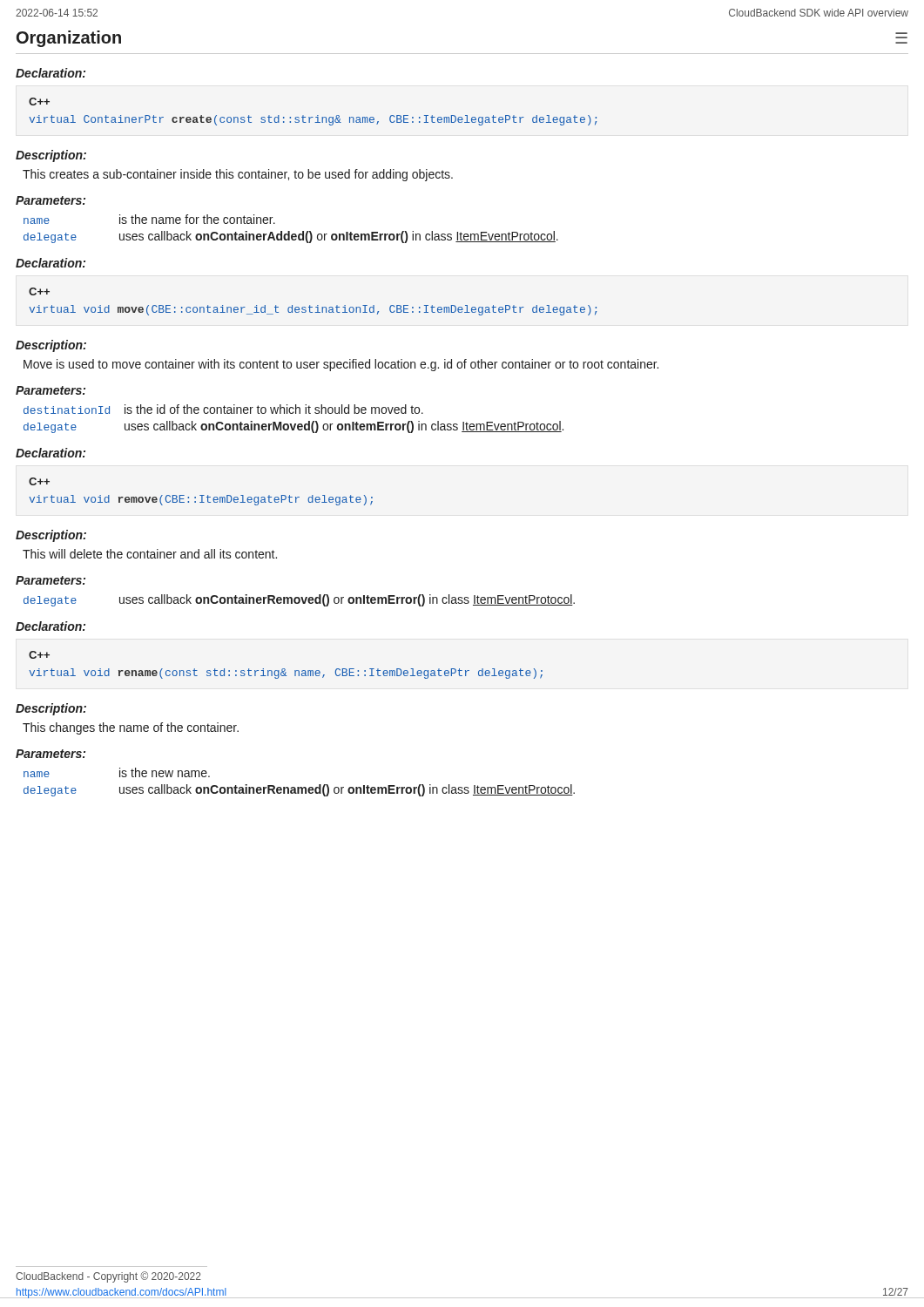This screenshot has height=1307, width=924.
Task: Locate the title
Action: [x=462, y=38]
